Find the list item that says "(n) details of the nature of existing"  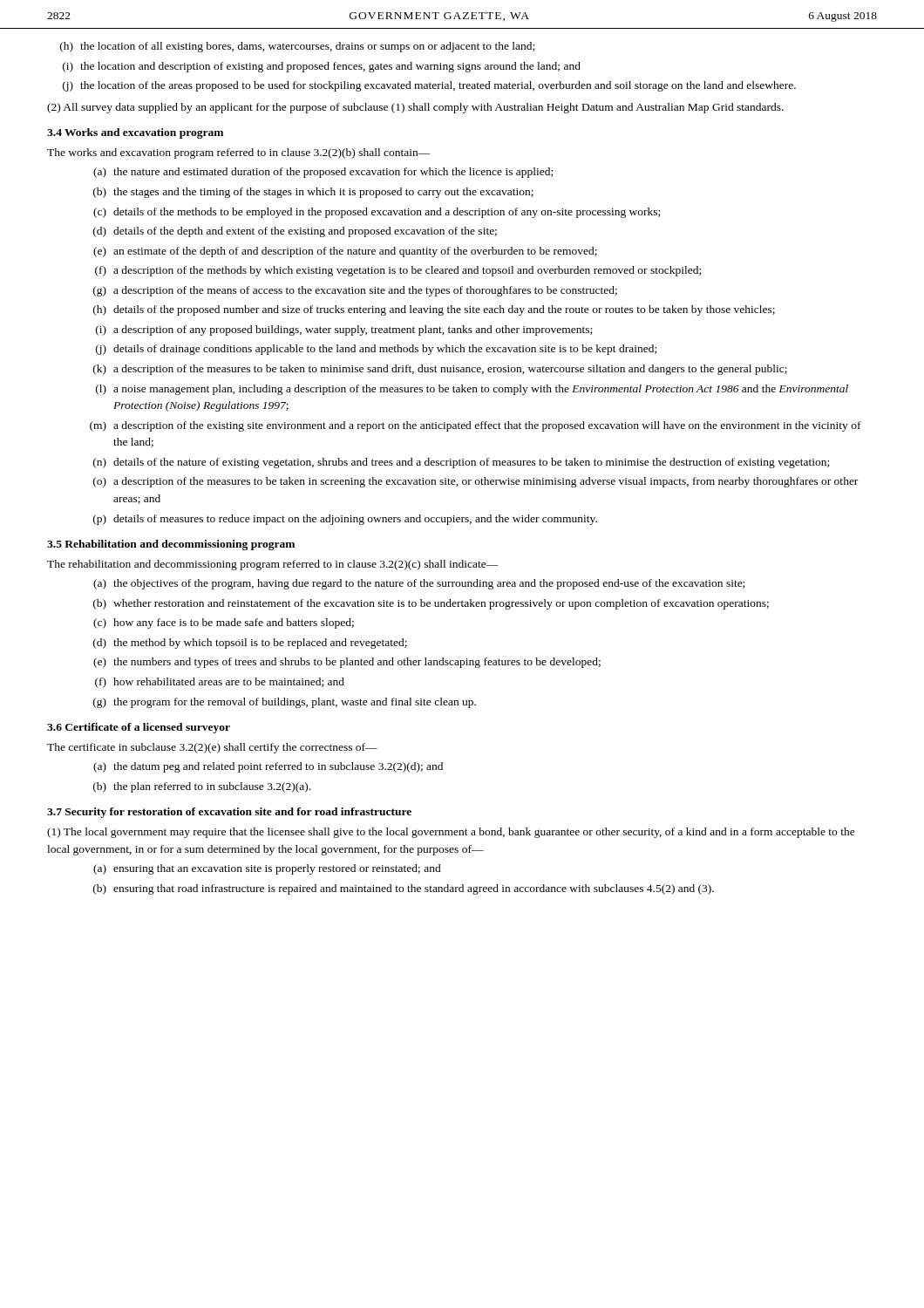click(479, 462)
